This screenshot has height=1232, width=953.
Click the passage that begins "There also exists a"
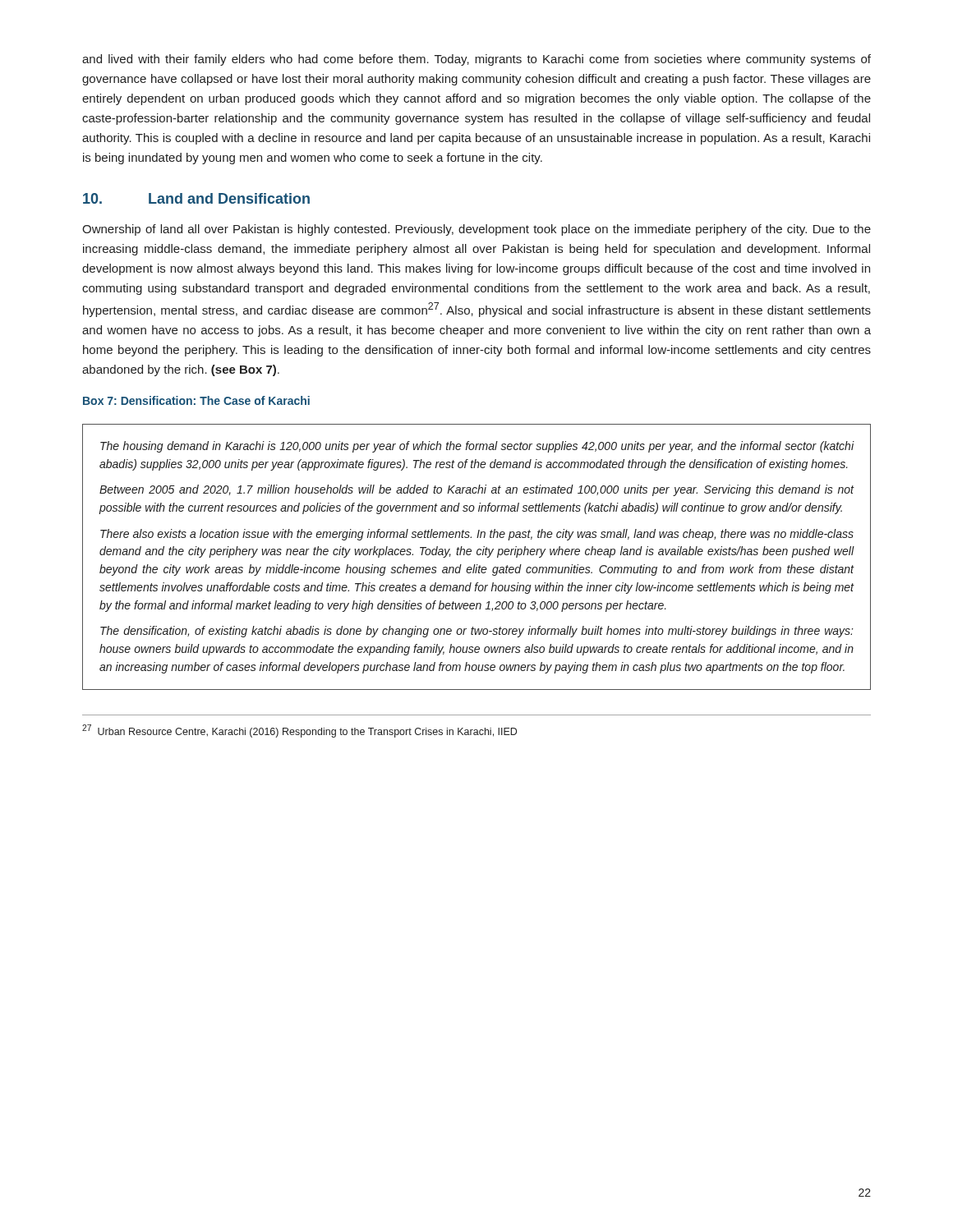(x=476, y=569)
